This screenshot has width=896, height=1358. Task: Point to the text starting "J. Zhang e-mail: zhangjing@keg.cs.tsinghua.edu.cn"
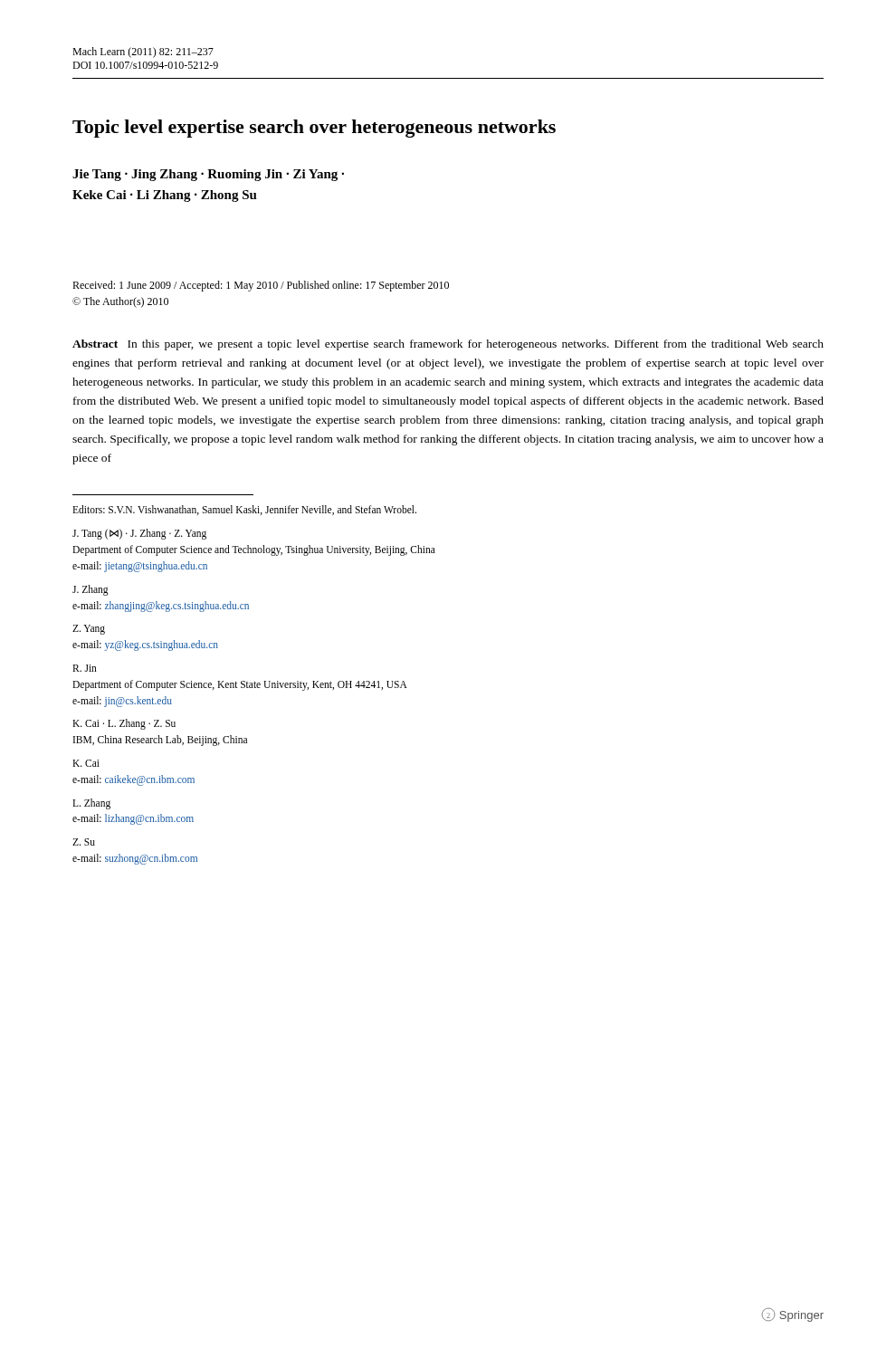[161, 597]
